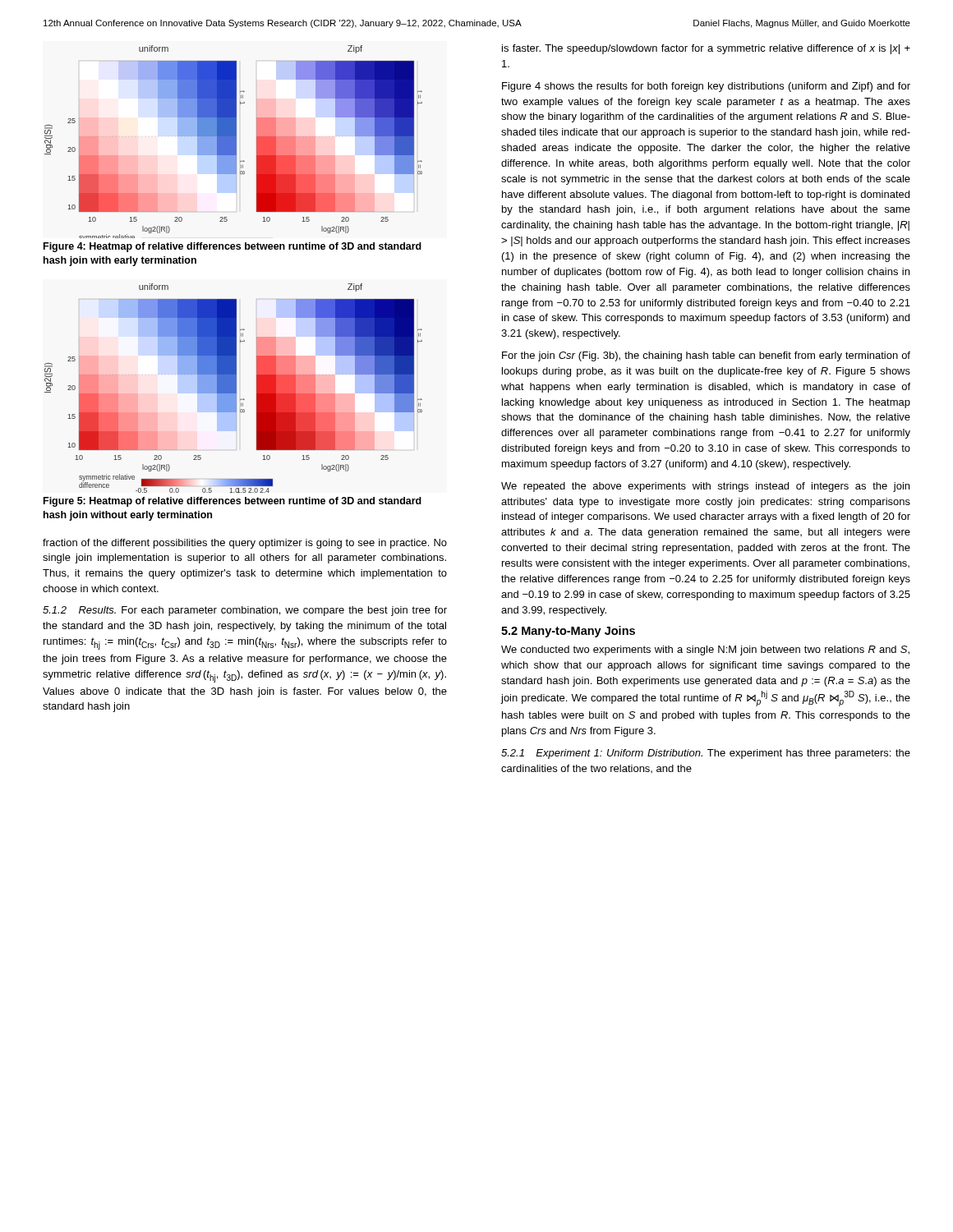Select the text starting "2.1 Experiment 1:"

pyautogui.click(x=706, y=761)
